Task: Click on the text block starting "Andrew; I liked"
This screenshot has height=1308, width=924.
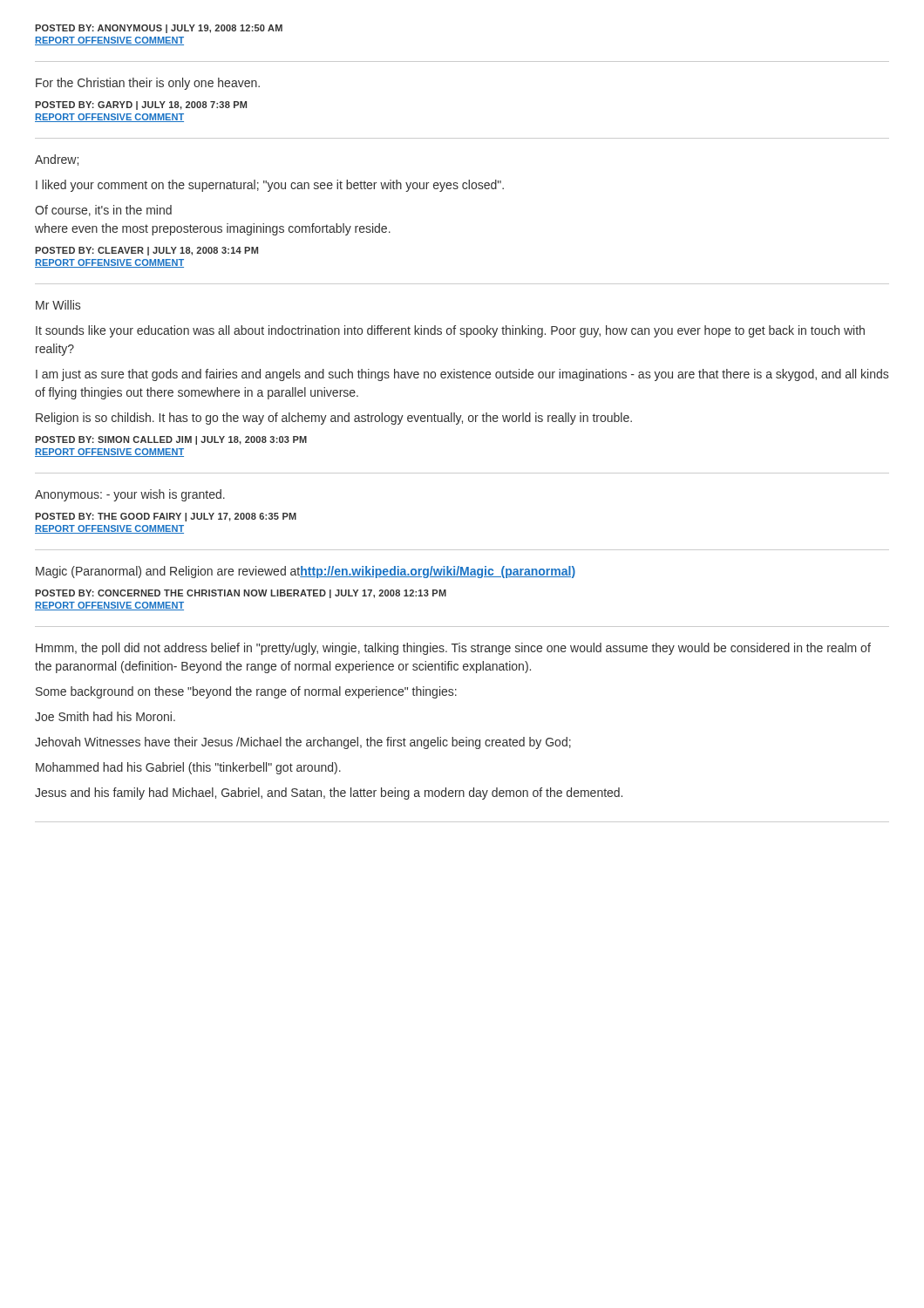Action: coord(57,160)
